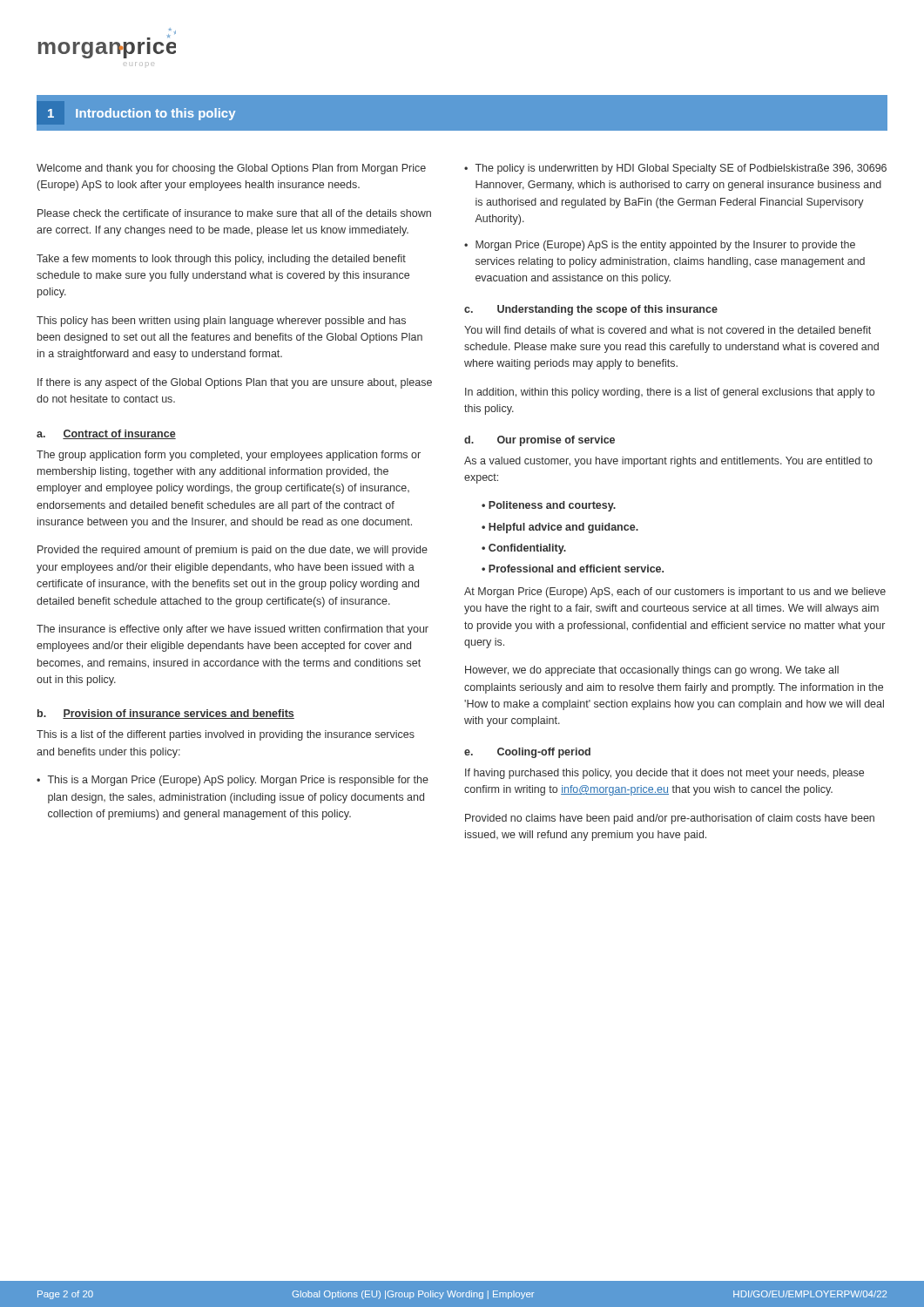
Task: Navigate to the element starting "However, we do appreciate that occasionally things can"
Action: (x=674, y=696)
